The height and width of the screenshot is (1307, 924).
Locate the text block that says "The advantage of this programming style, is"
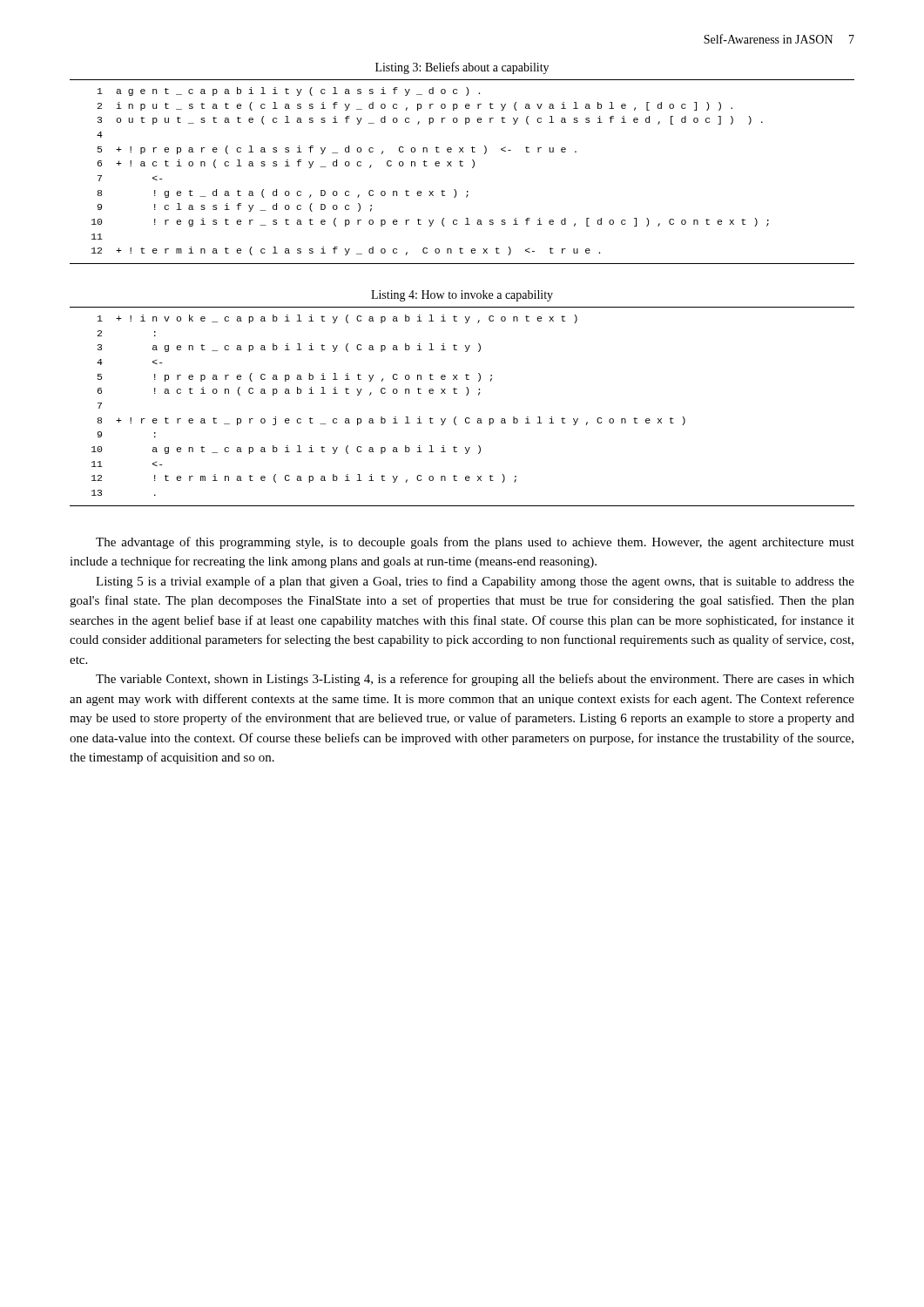point(462,552)
